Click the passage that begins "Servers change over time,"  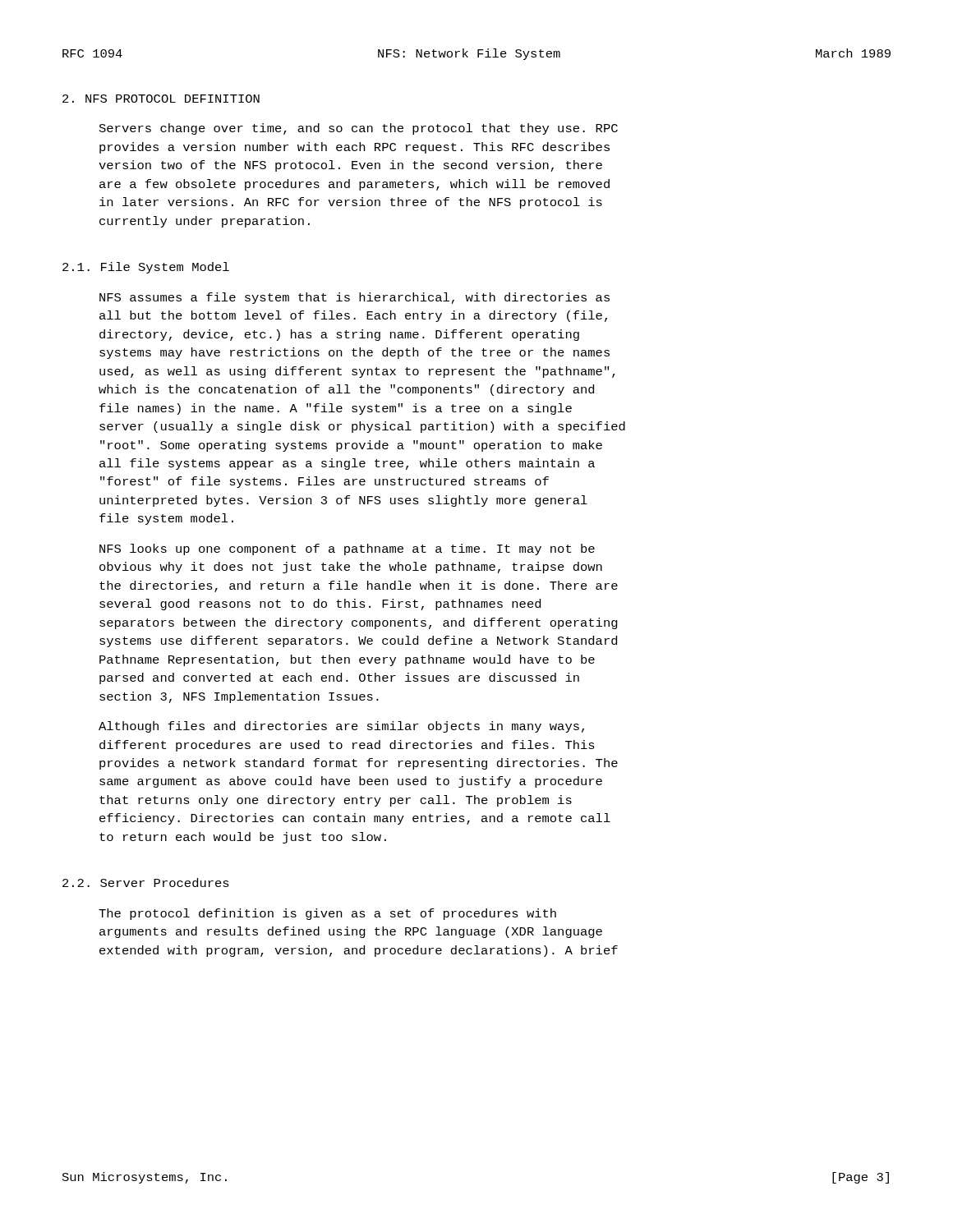(358, 175)
